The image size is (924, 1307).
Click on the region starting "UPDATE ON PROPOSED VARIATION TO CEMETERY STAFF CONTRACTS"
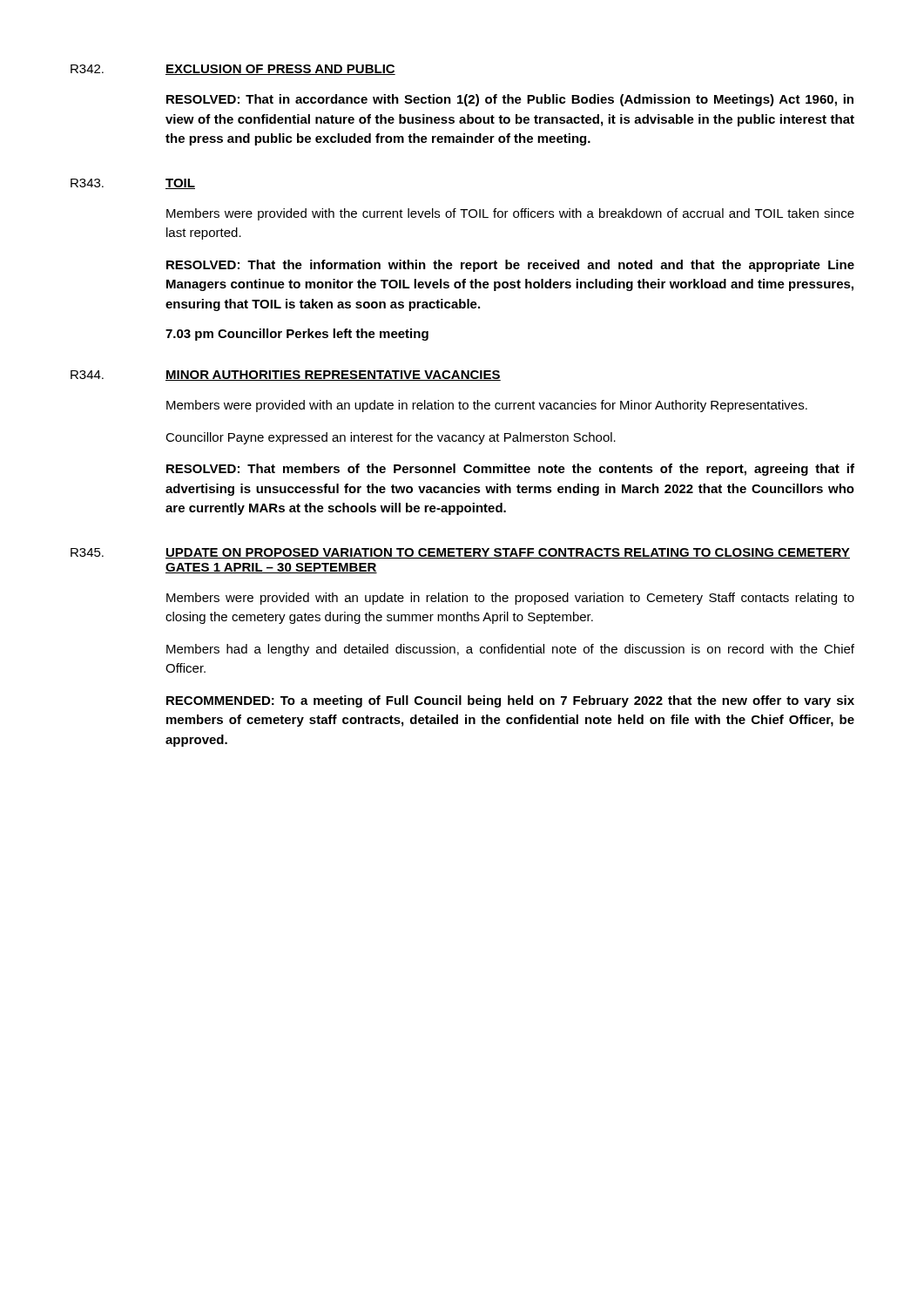point(508,559)
